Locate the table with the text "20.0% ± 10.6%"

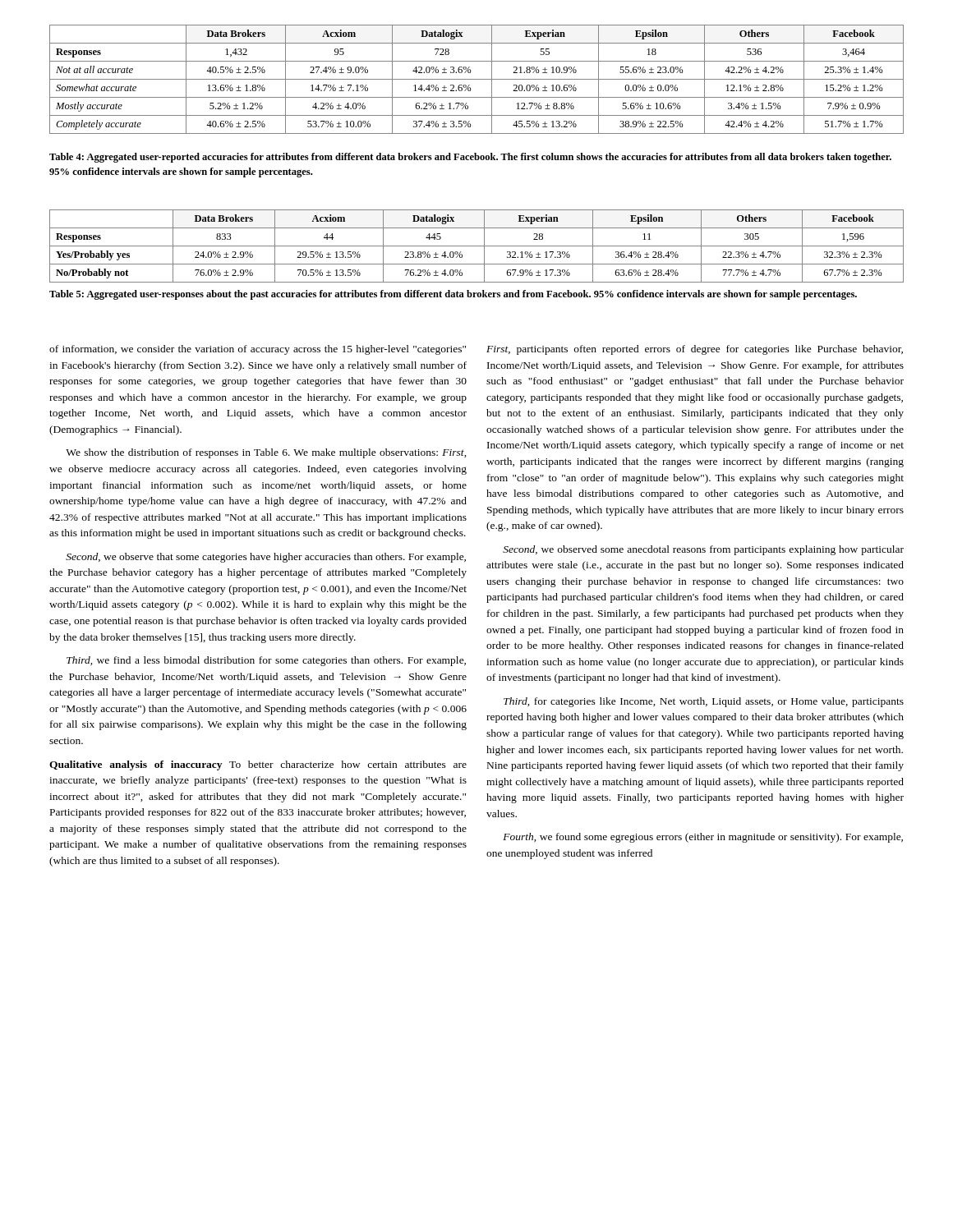[476, 79]
